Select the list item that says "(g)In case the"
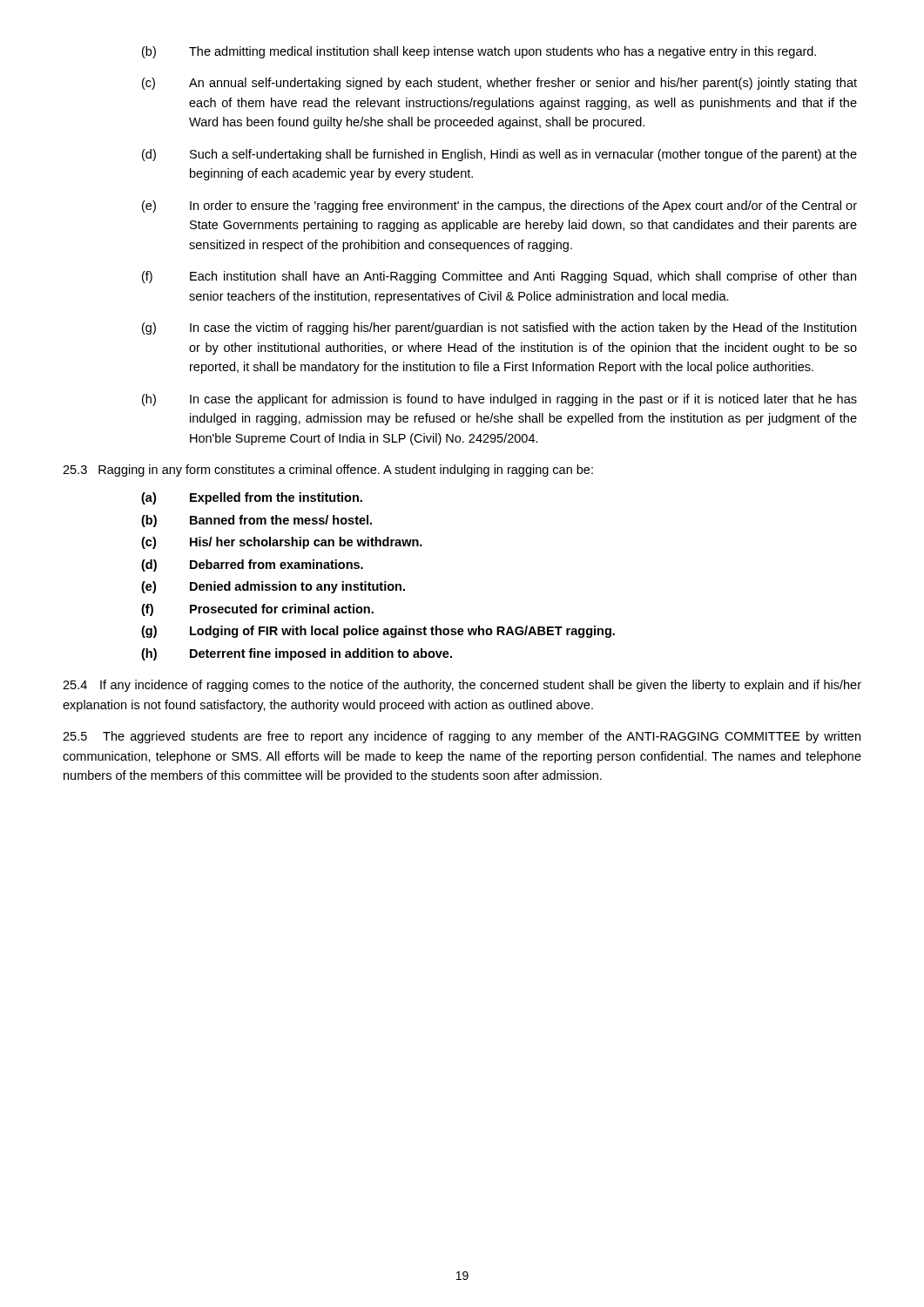 [x=499, y=348]
